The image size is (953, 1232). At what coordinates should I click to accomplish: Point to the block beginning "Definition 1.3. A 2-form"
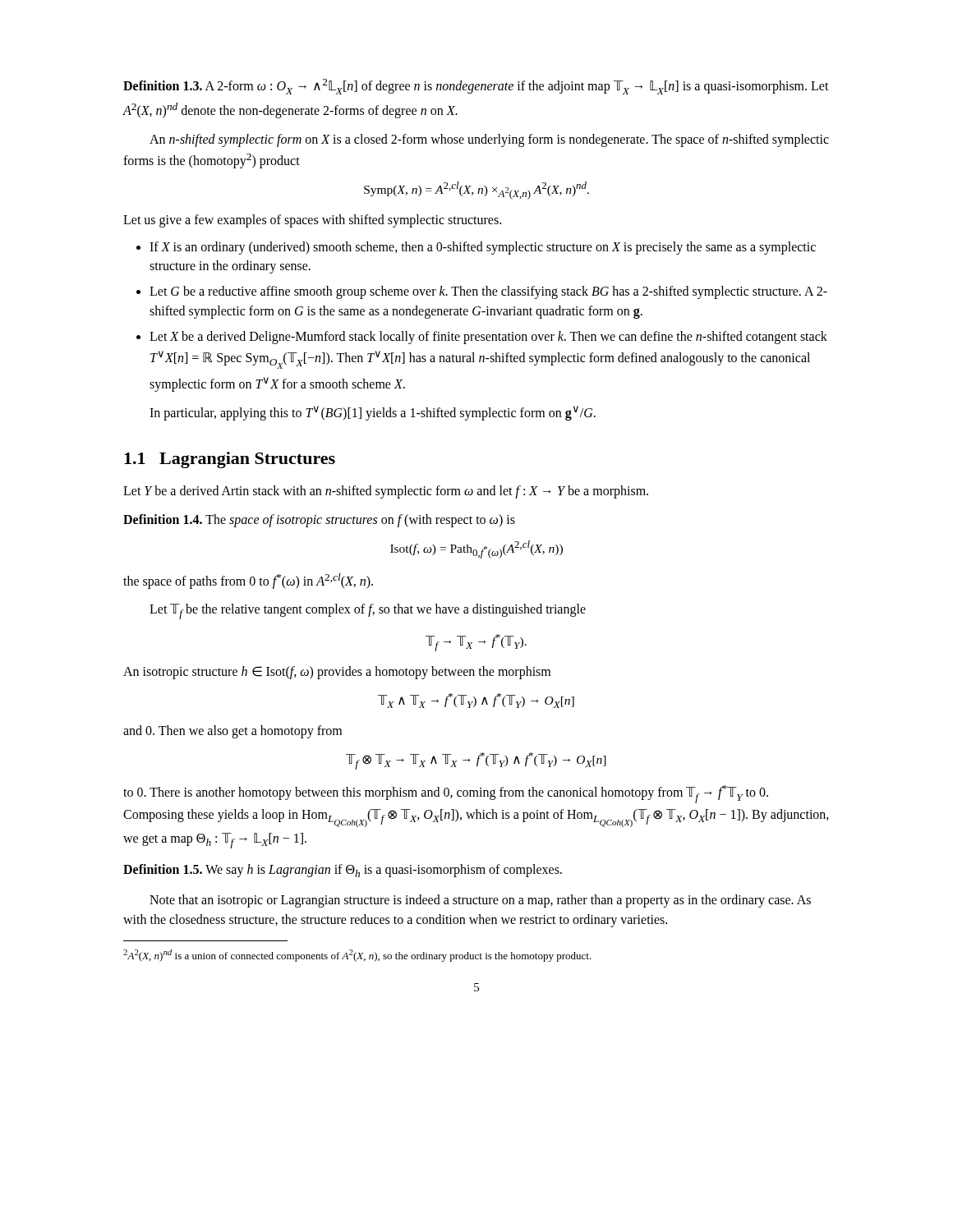coord(476,97)
